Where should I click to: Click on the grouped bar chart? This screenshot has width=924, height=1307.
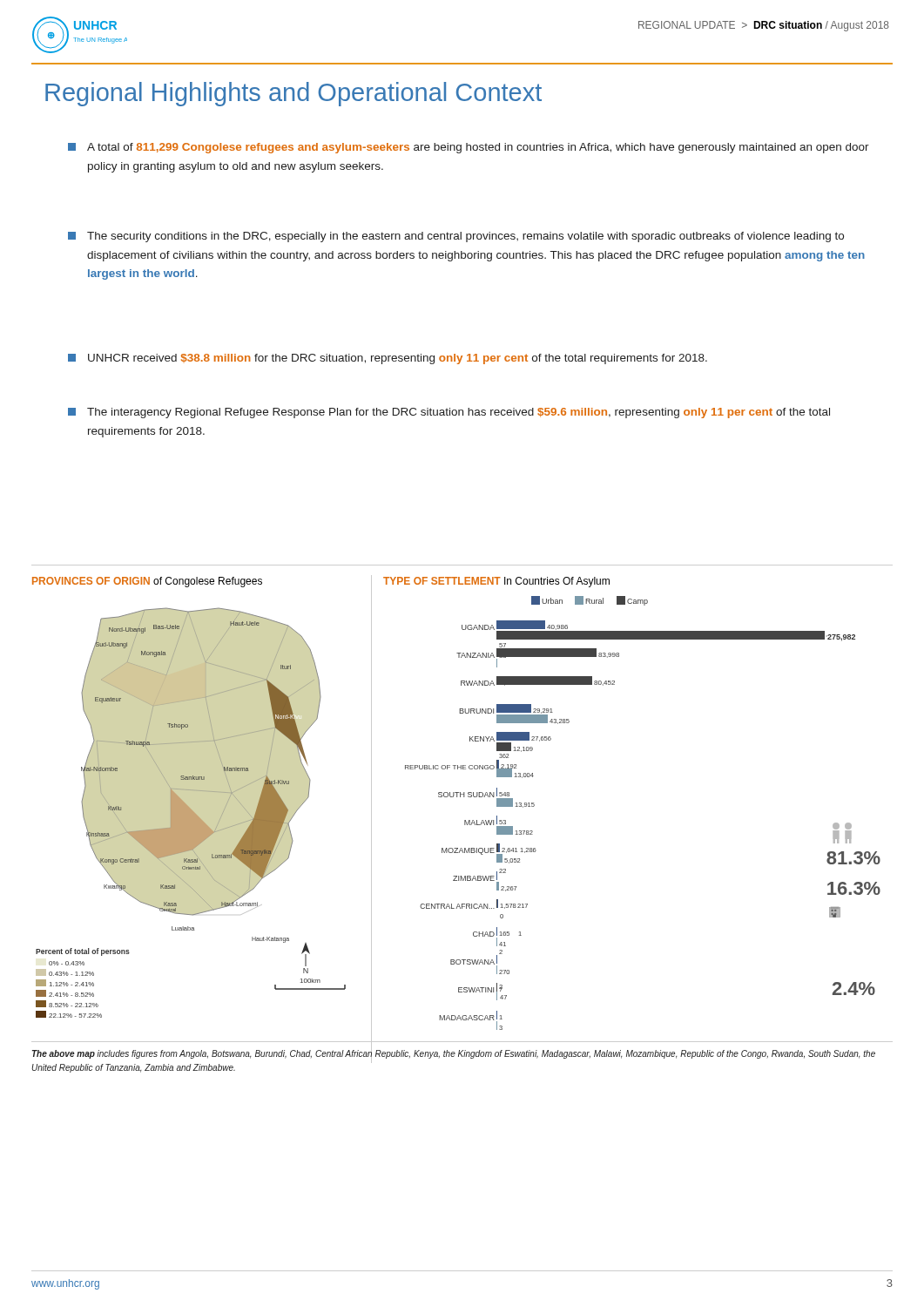(x=636, y=823)
